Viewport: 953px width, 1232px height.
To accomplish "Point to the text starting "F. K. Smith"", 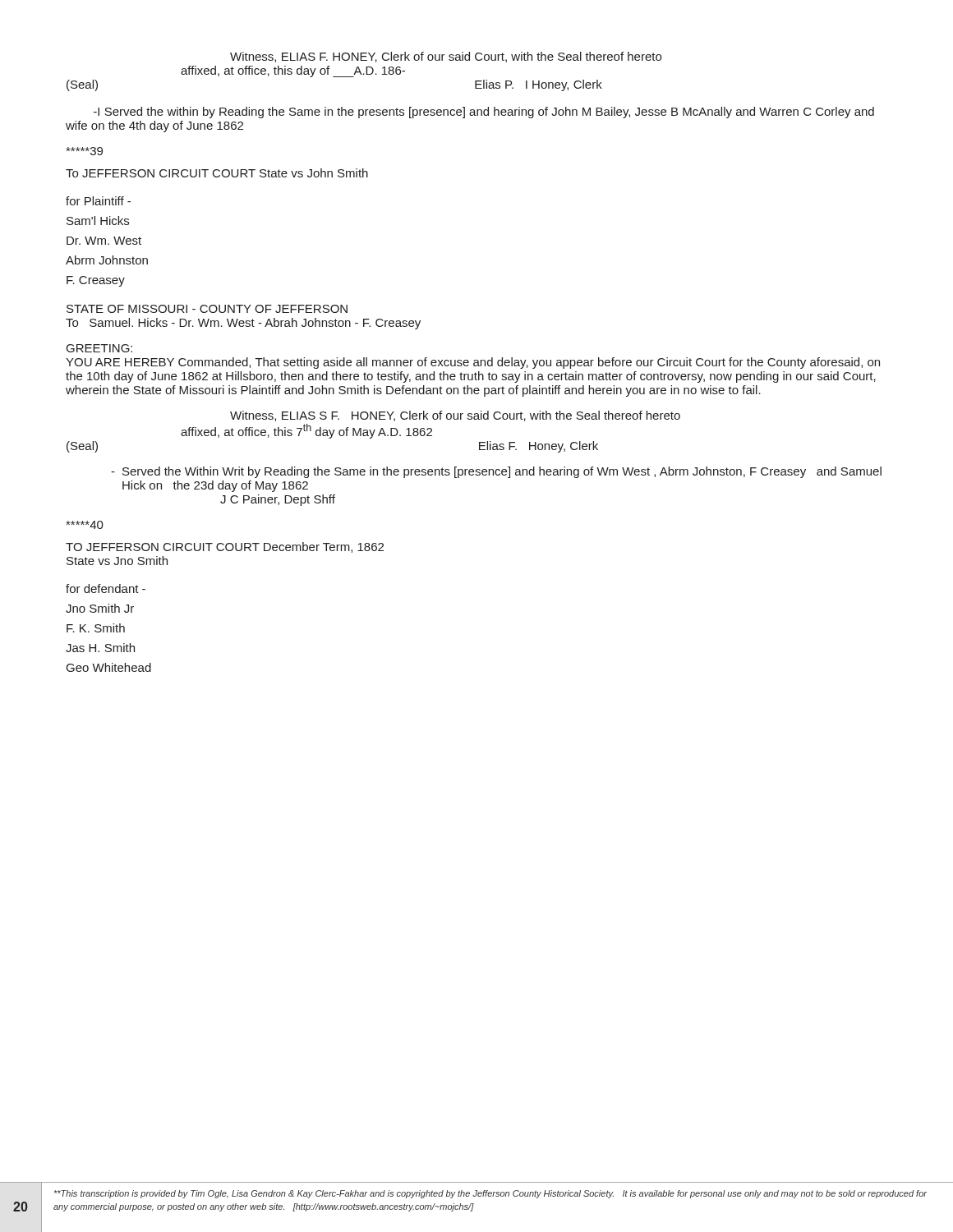I will [x=96, y=628].
